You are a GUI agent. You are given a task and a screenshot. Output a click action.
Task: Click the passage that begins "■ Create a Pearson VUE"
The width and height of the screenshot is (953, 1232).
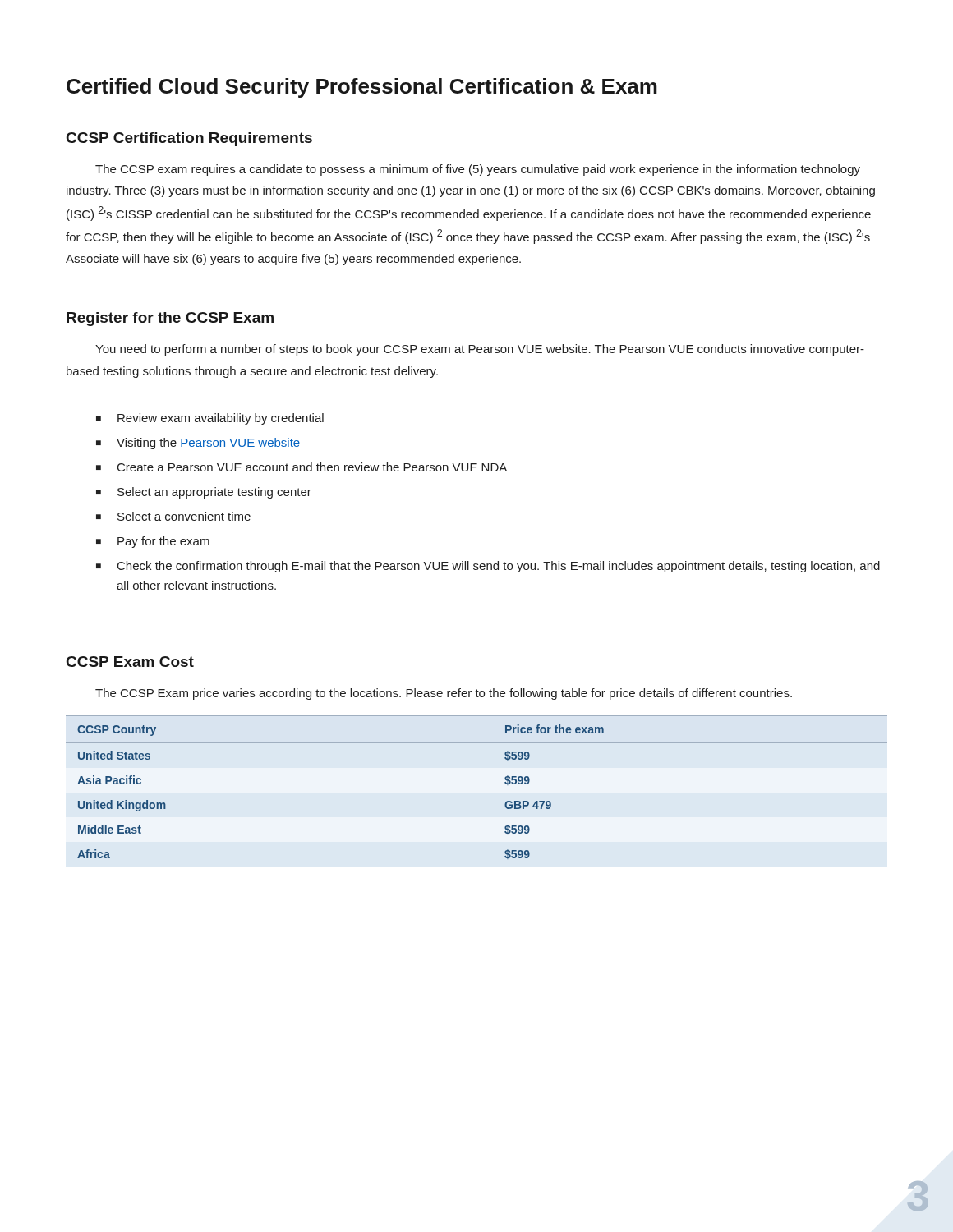491,467
